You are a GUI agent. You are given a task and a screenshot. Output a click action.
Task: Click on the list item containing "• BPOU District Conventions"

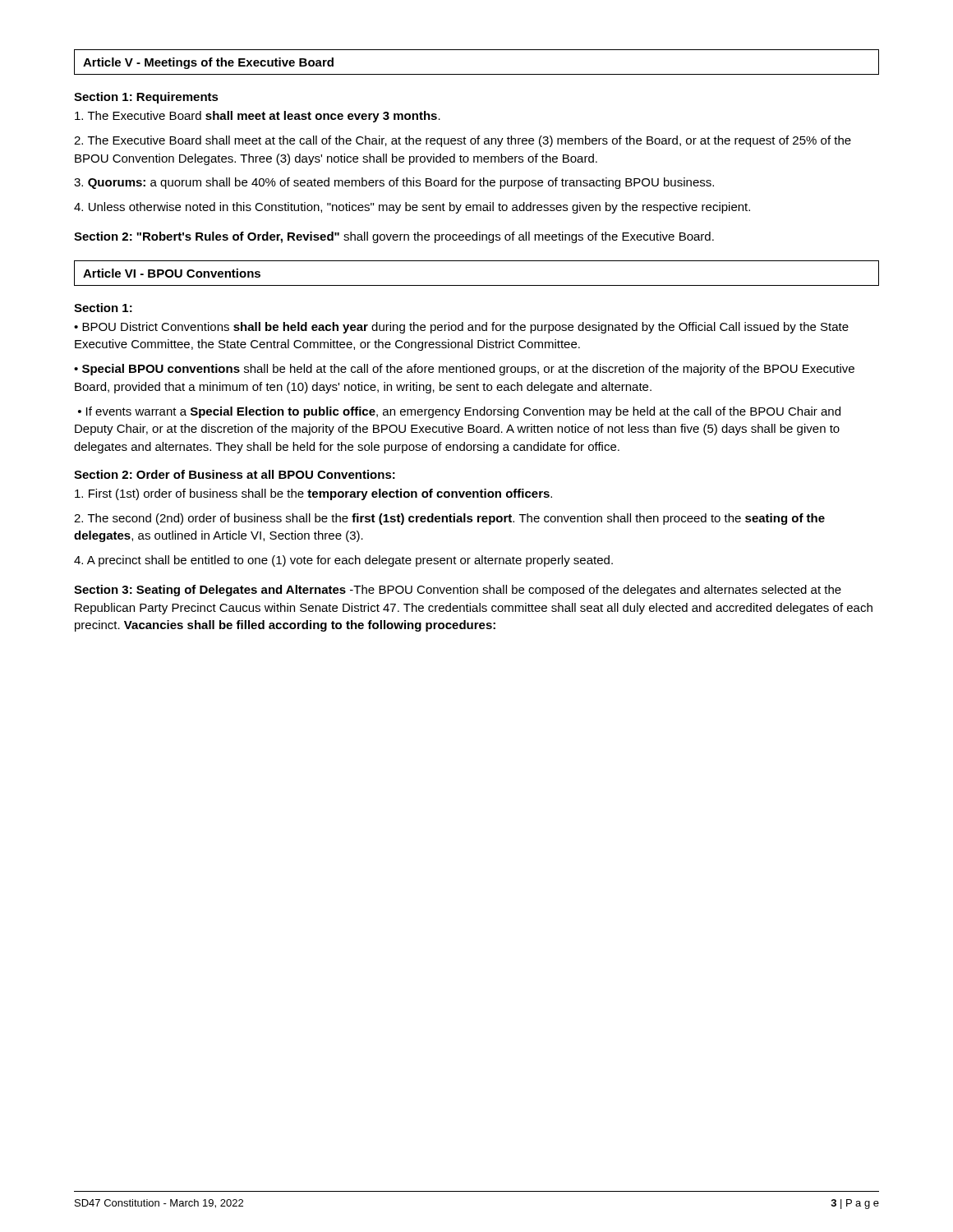461,335
